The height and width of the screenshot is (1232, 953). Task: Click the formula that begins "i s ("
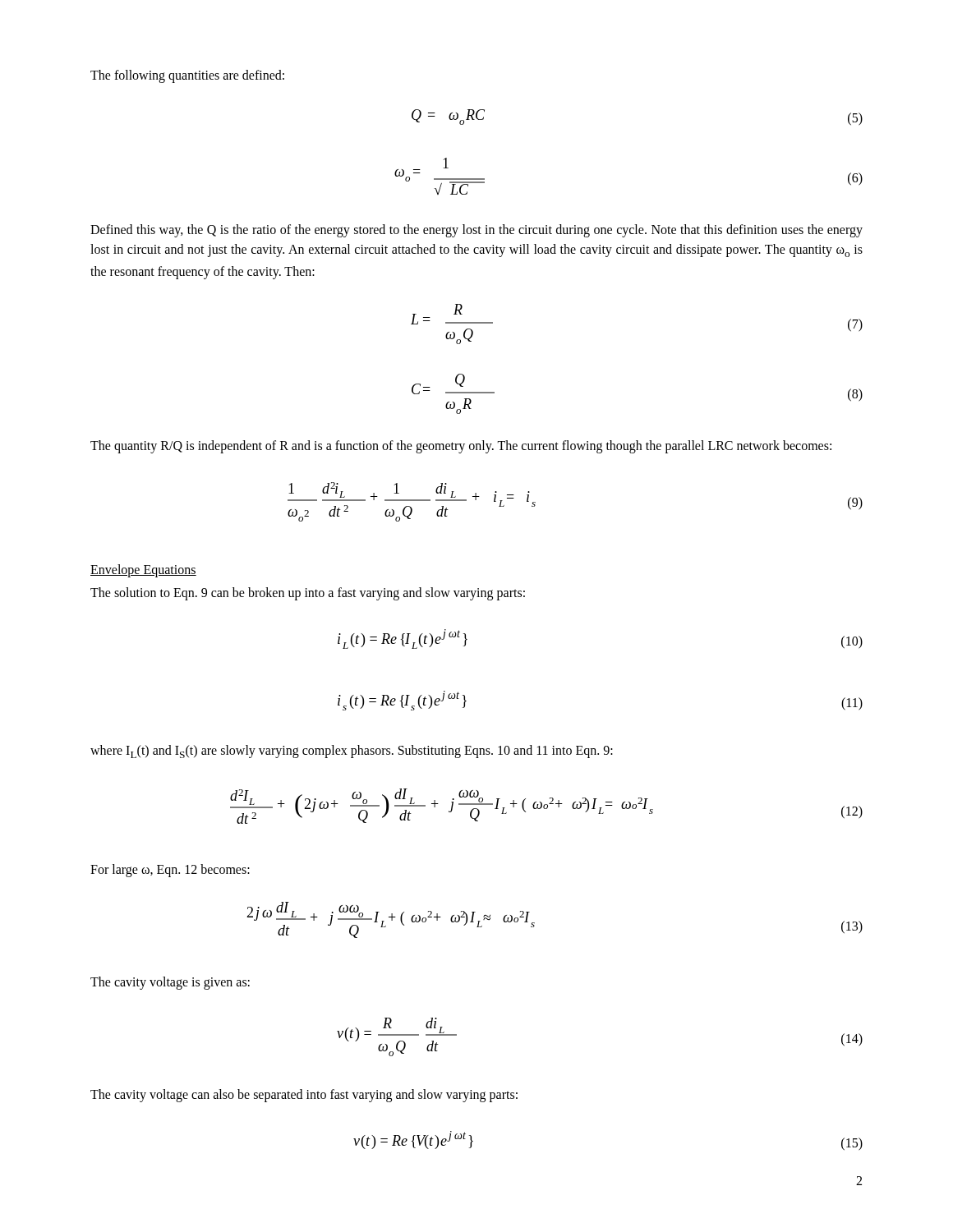tap(476, 703)
